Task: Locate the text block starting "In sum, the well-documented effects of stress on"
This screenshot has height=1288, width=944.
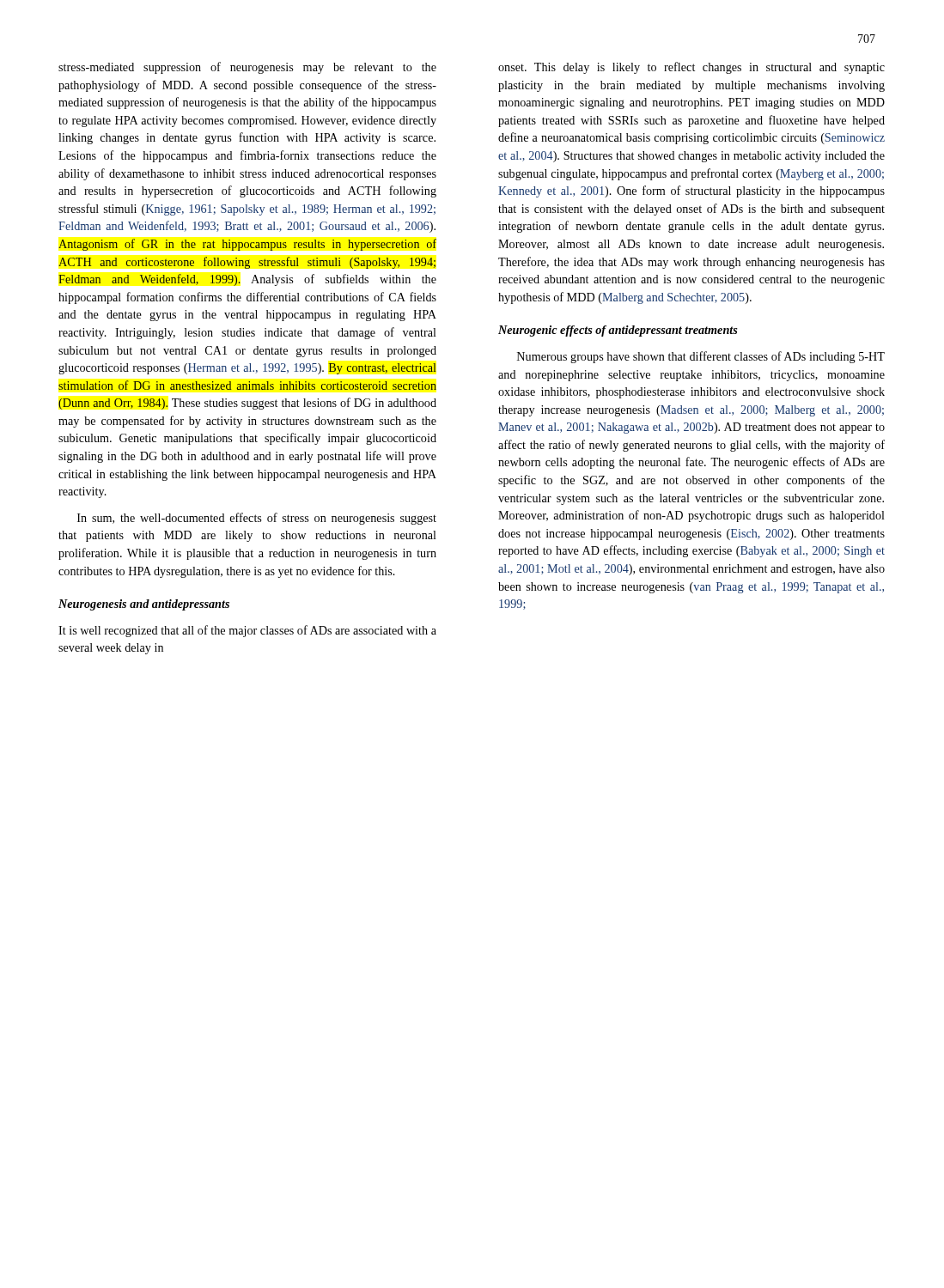Action: coord(247,544)
